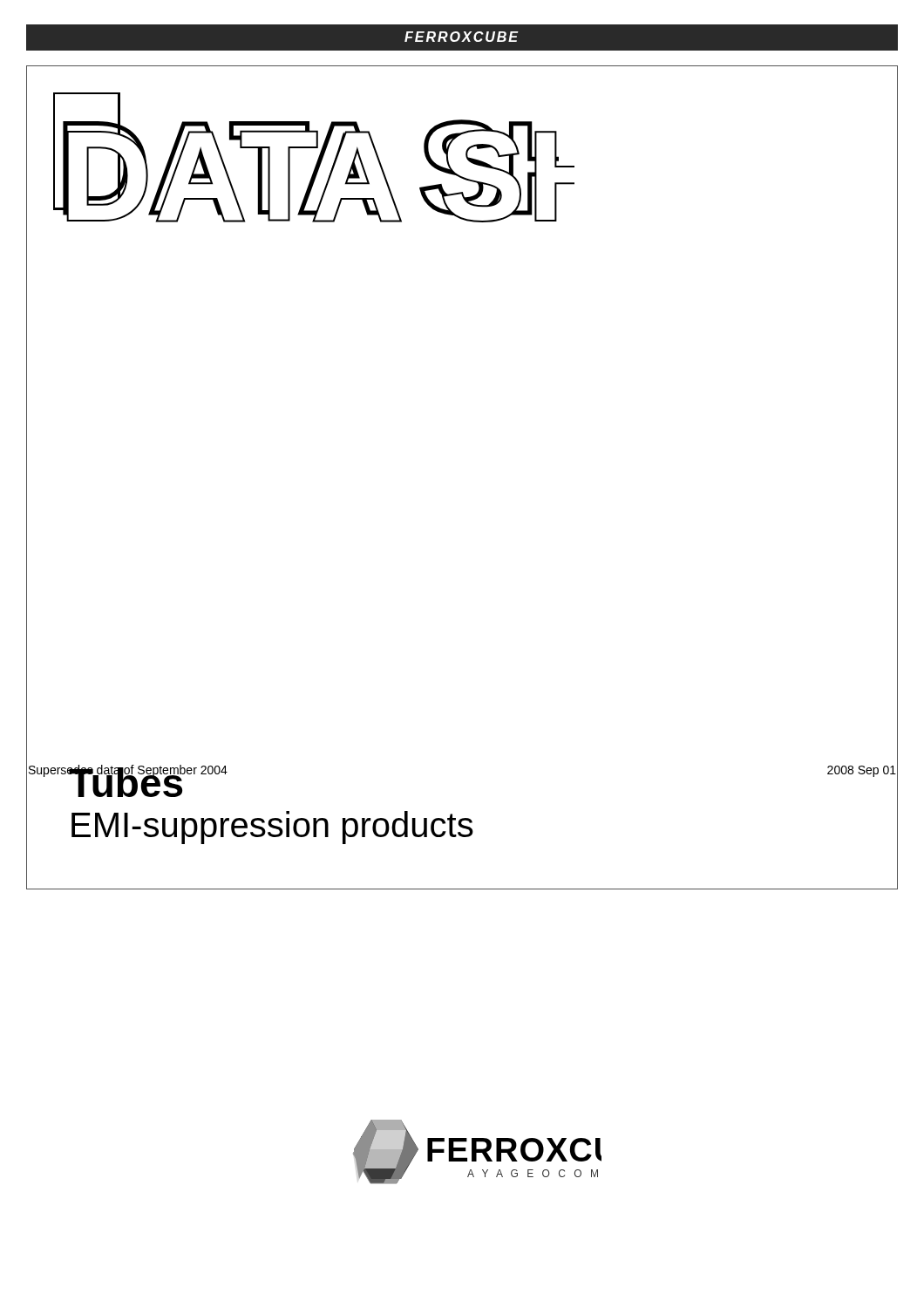The height and width of the screenshot is (1308, 924).
Task: Select the element starting "Tubes EMI-suppression products"
Action: [x=271, y=803]
